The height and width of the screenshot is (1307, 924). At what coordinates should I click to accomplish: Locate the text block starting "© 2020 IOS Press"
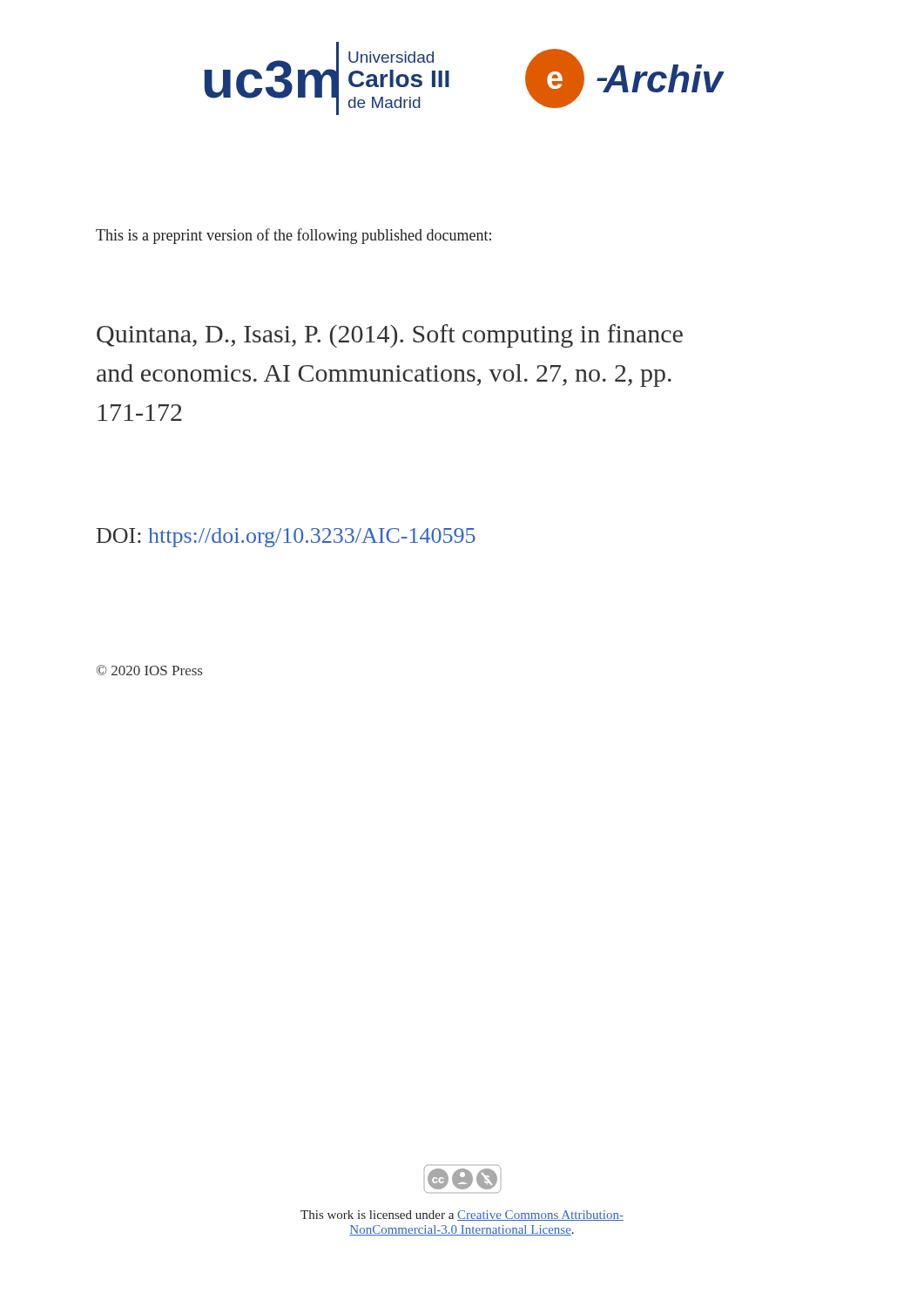pos(149,670)
